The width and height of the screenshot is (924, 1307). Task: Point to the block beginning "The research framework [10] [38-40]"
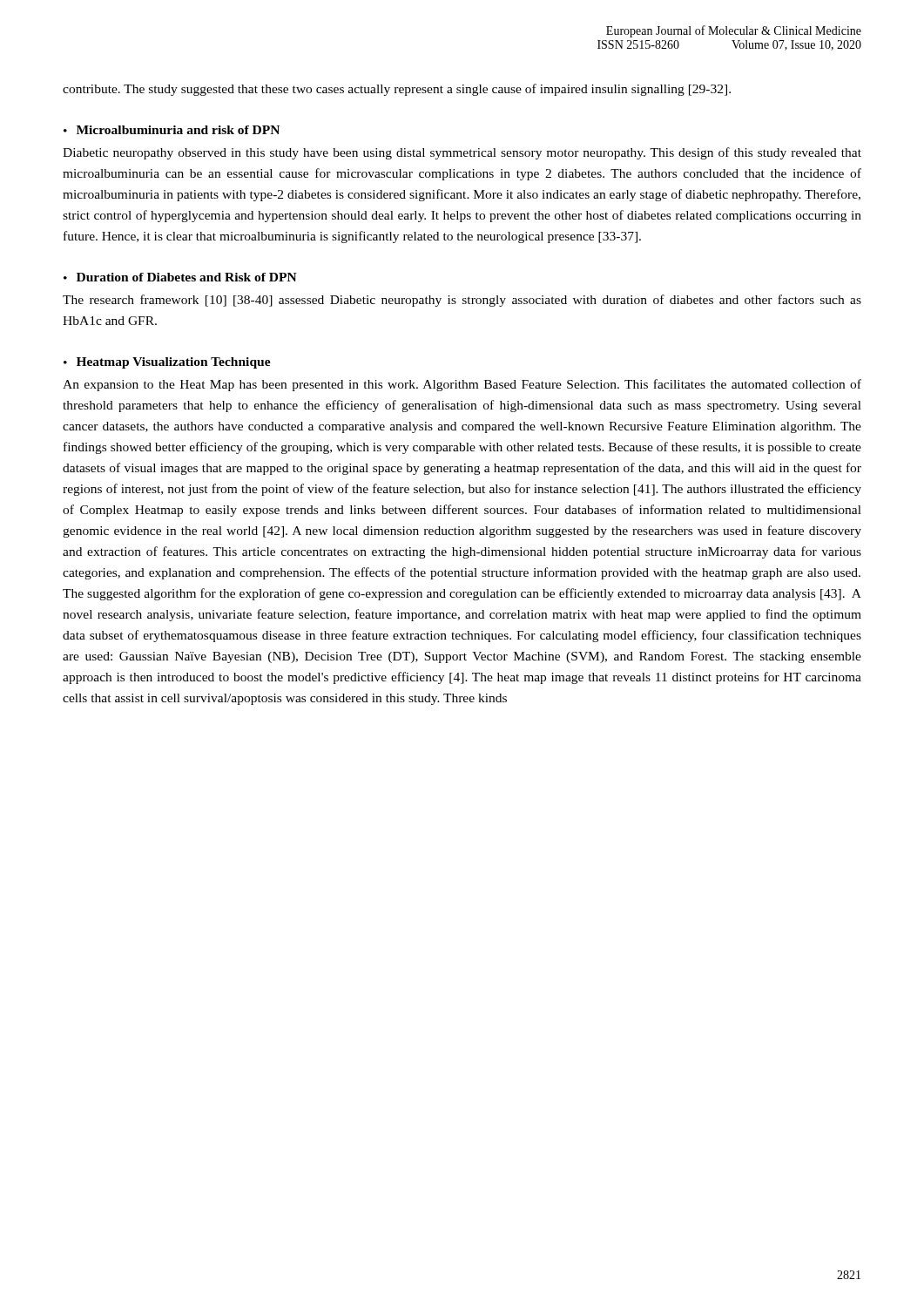click(x=462, y=310)
